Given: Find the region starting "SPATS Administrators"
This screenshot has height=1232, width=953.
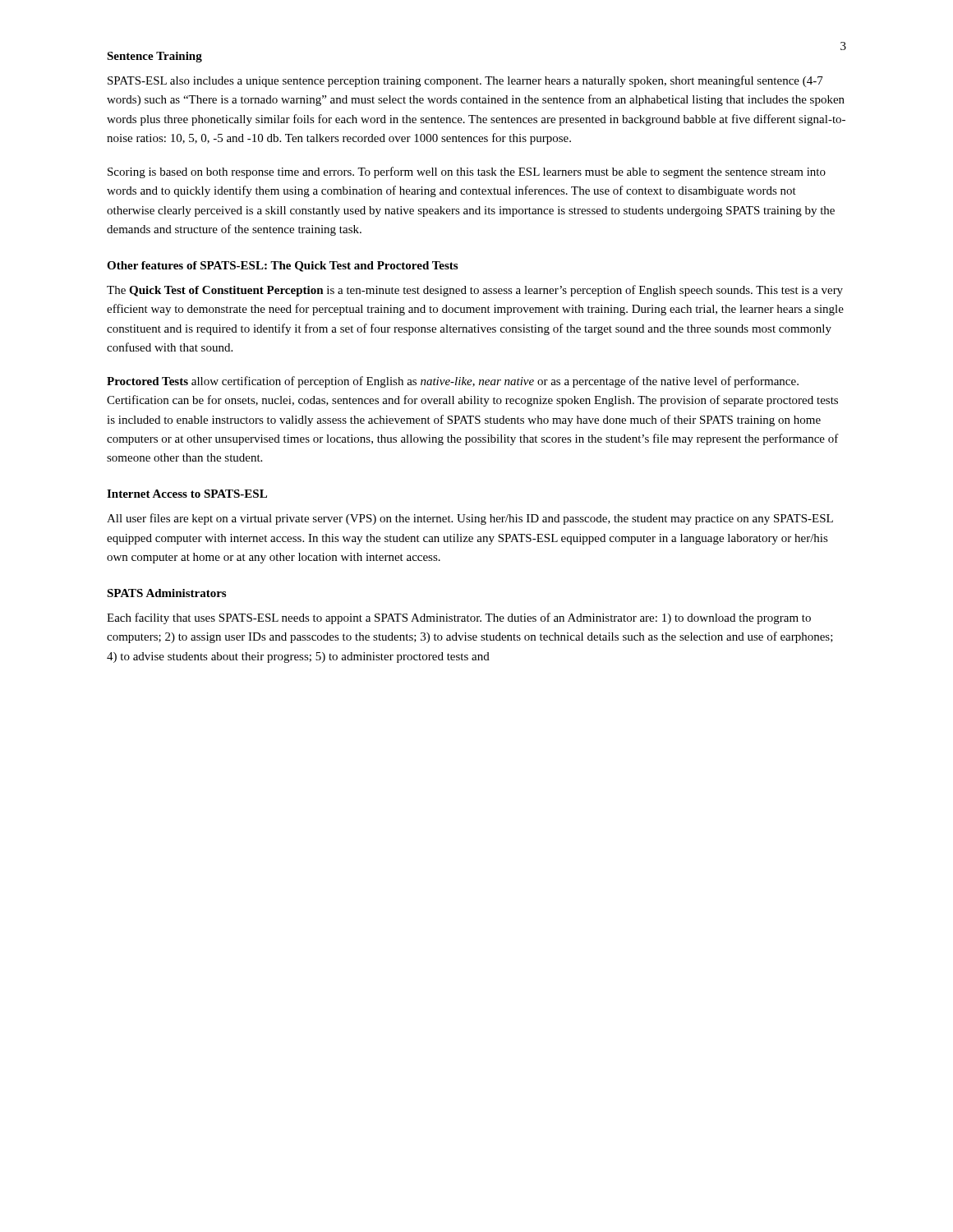Looking at the screenshot, I should 167,593.
